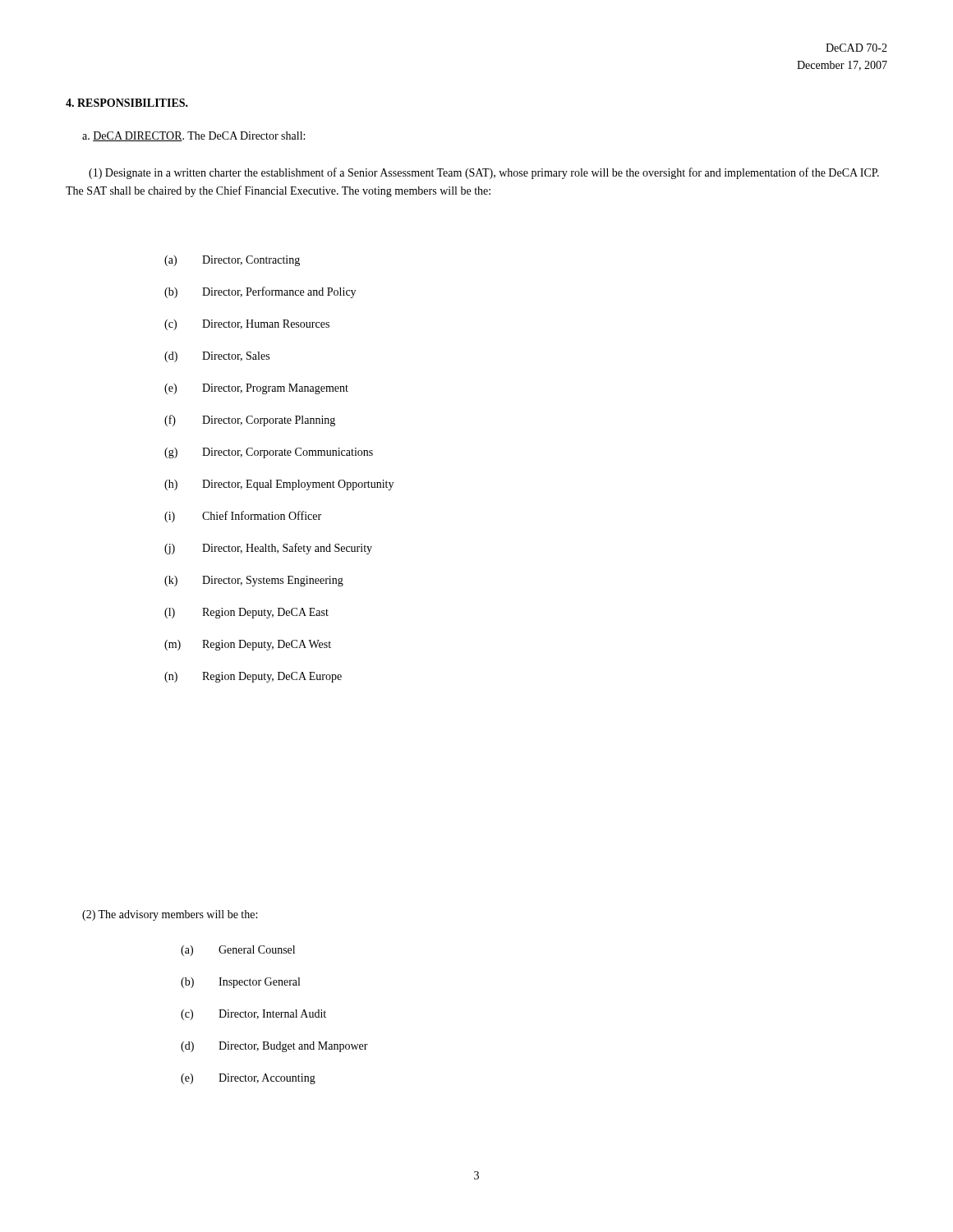953x1232 pixels.
Task: Point to the text starting "(d)Director, Sales"
Action: pyautogui.click(x=217, y=356)
